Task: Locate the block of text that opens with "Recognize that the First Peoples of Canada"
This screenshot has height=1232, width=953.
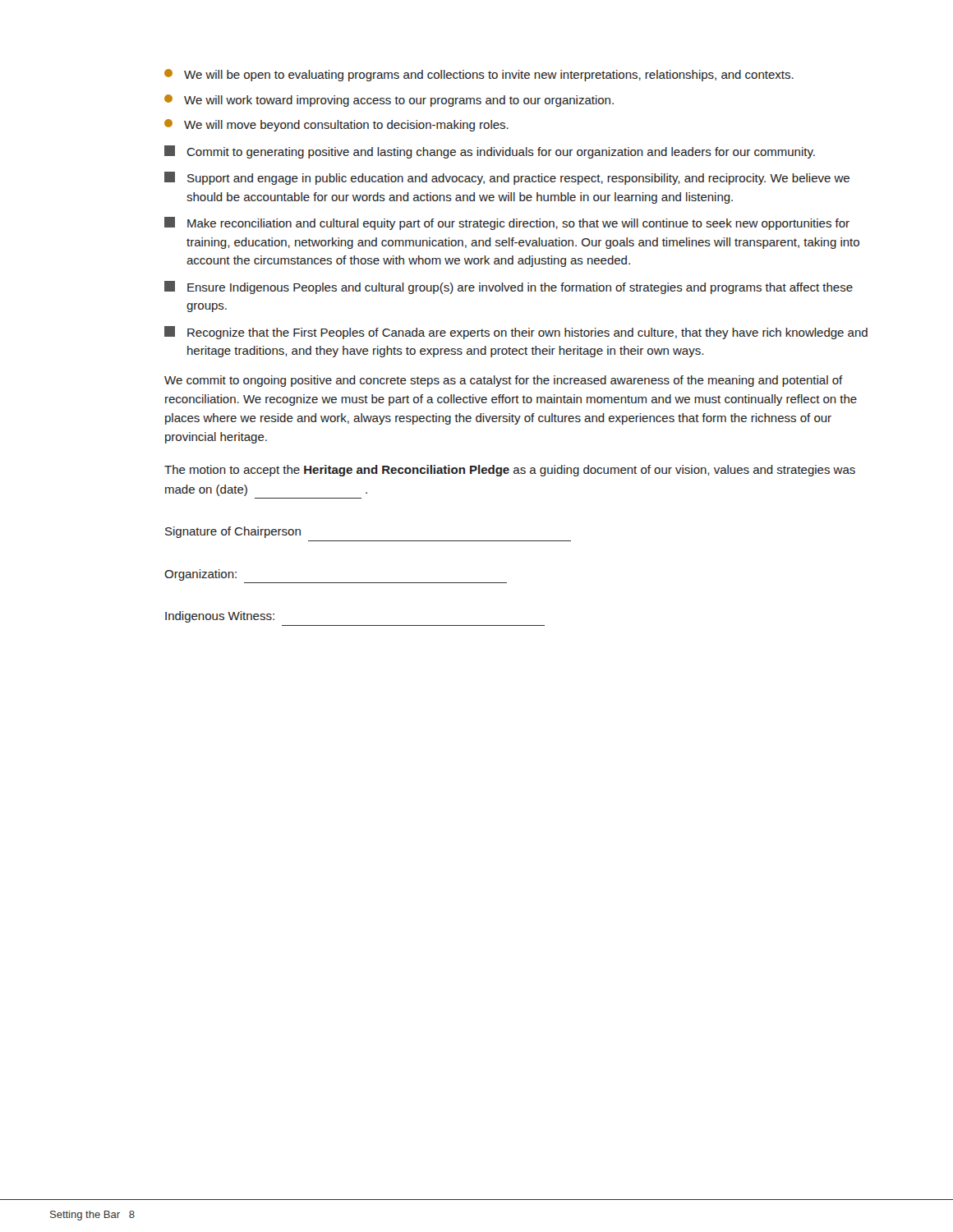Action: [x=522, y=342]
